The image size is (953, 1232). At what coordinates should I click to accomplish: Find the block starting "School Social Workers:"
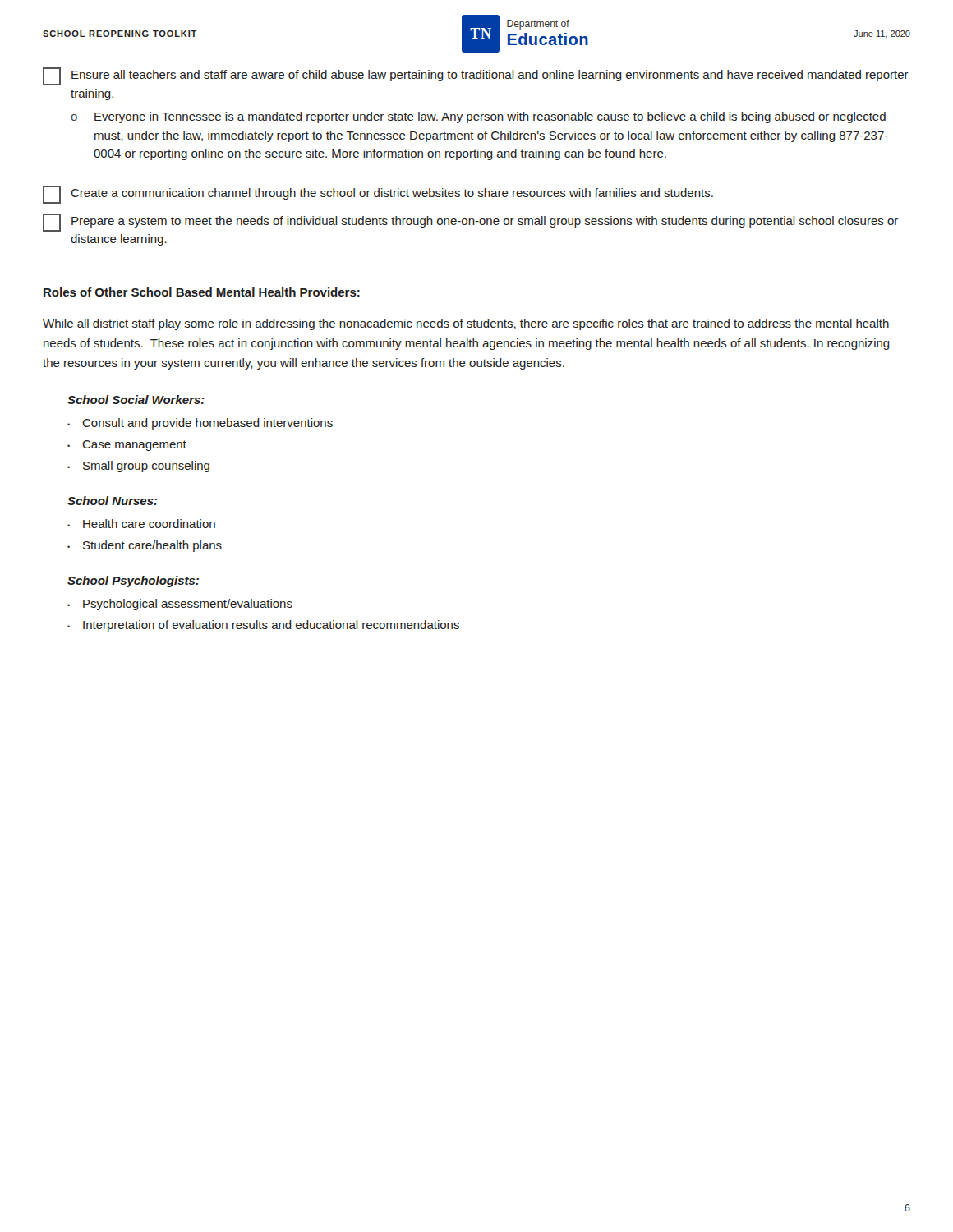(x=136, y=399)
